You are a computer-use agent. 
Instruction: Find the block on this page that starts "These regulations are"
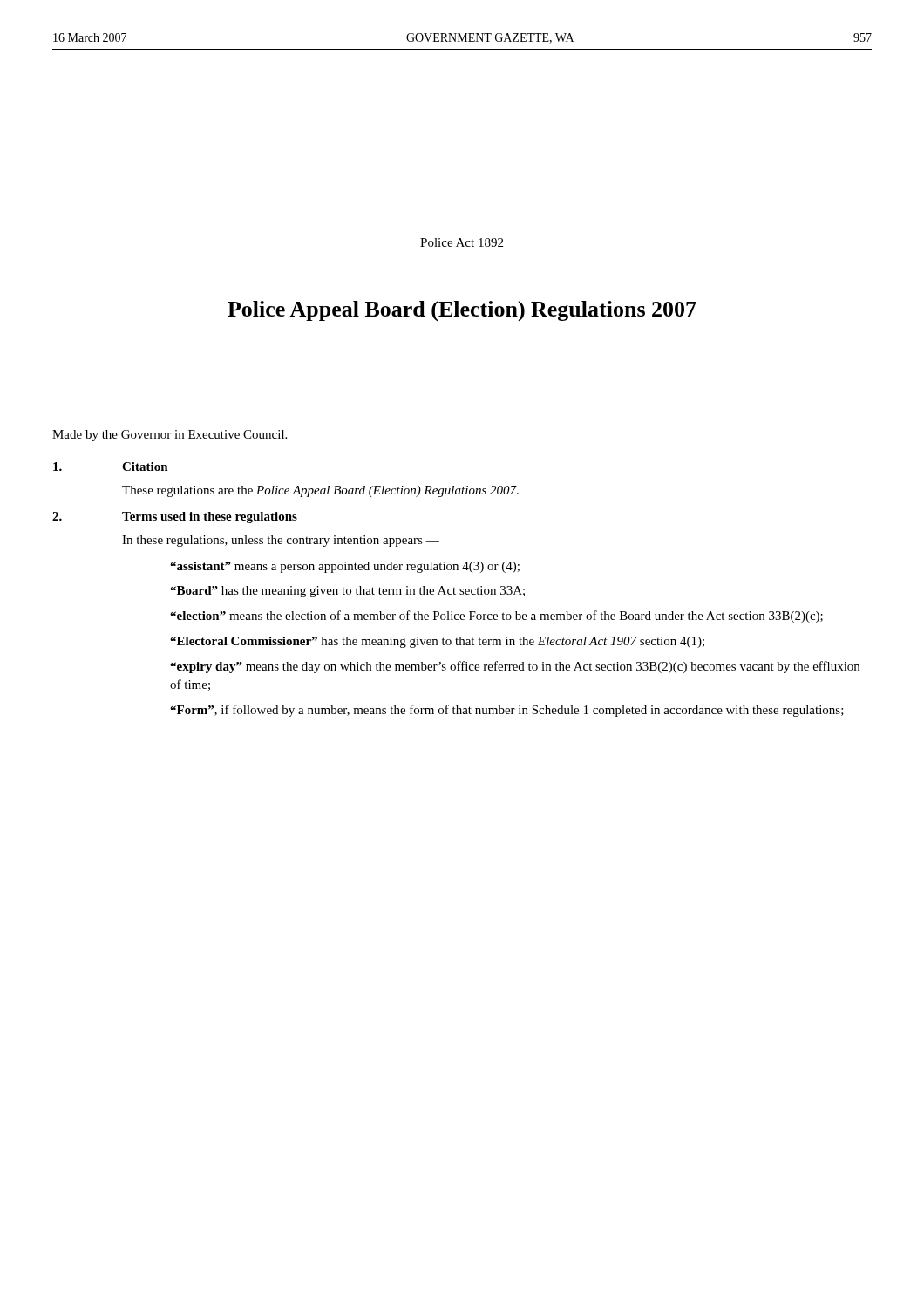321,490
